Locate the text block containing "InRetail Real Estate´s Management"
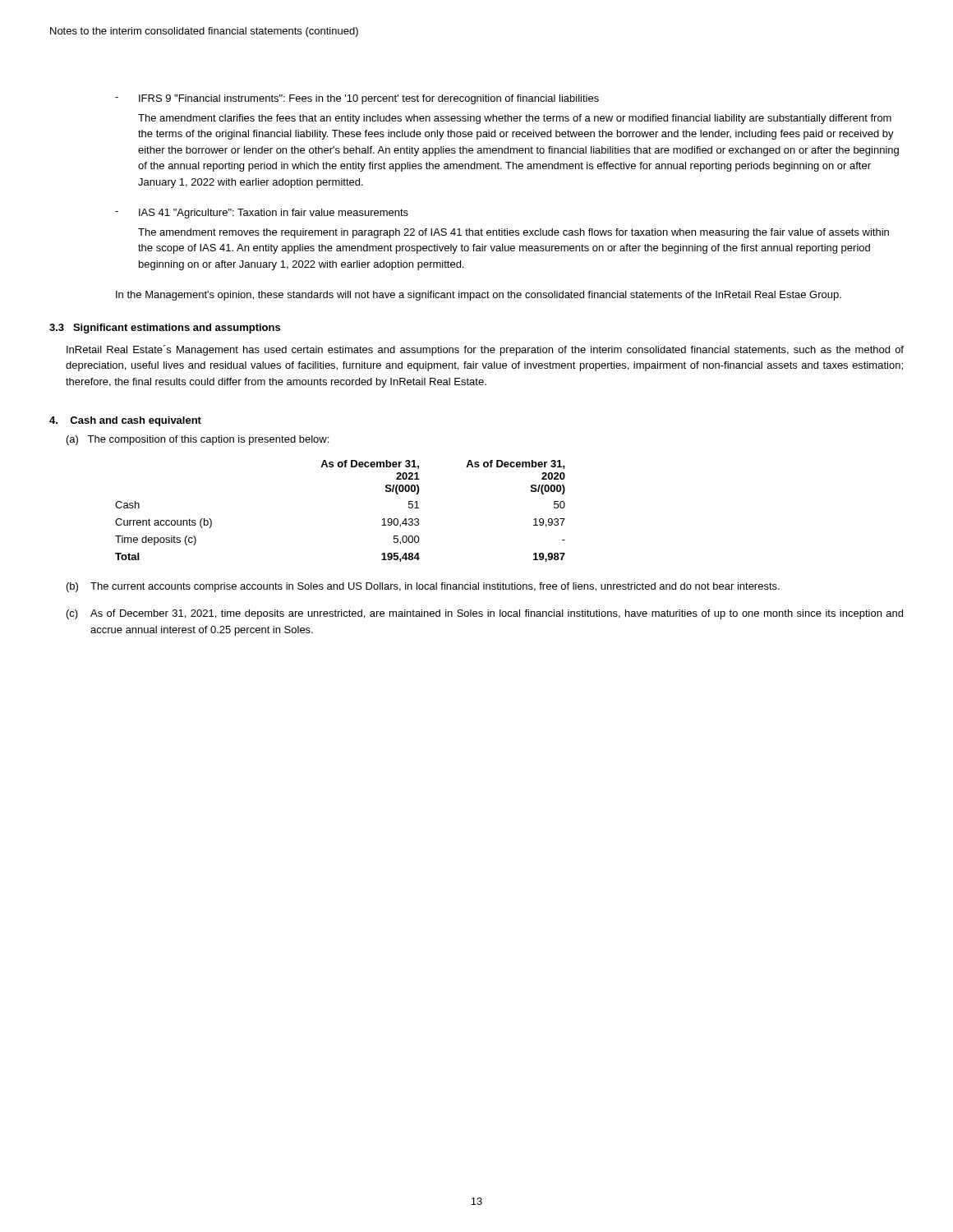Viewport: 953px width, 1232px height. (485, 365)
